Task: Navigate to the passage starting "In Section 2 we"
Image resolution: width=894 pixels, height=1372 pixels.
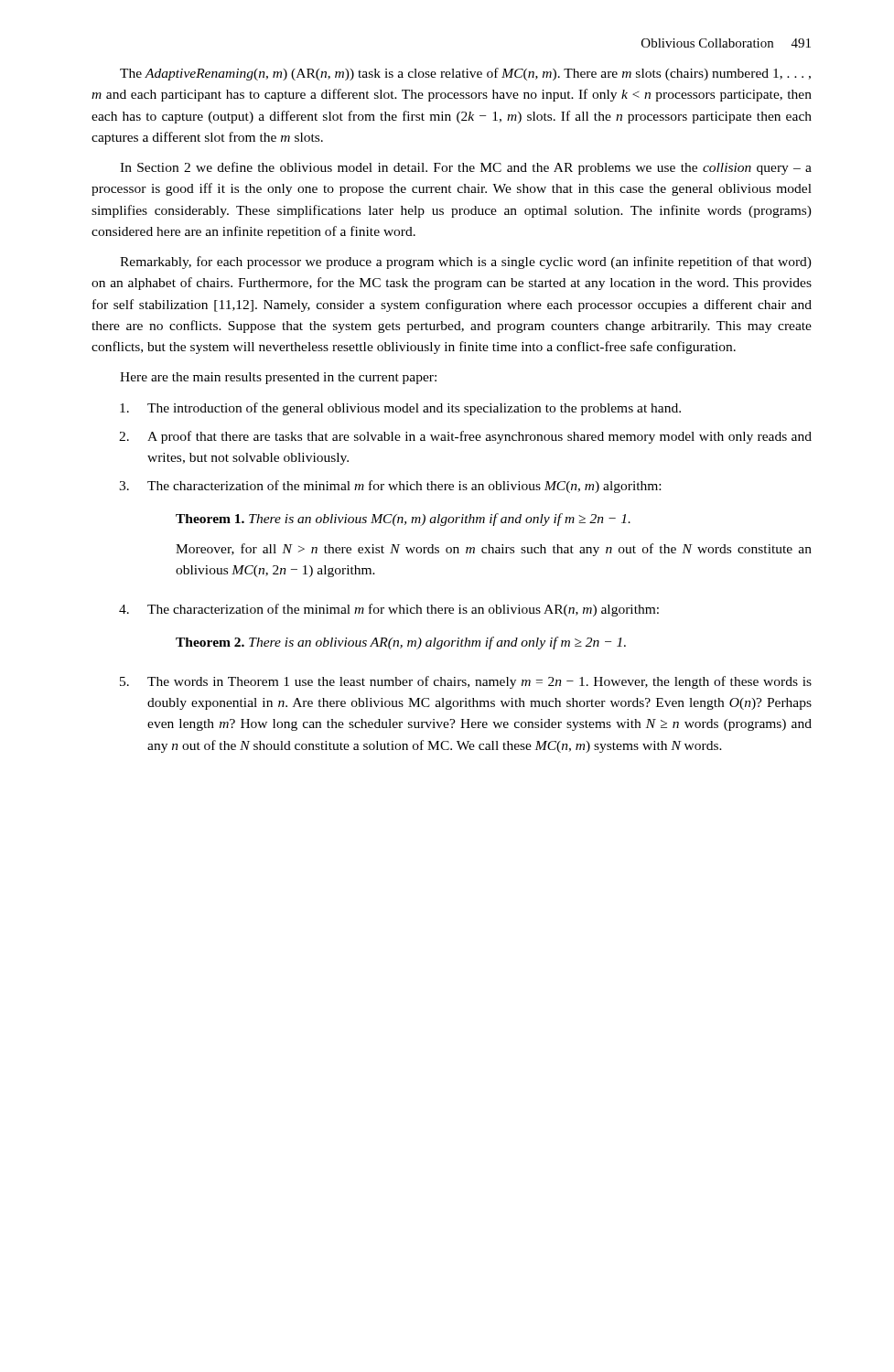Action: click(x=452, y=199)
